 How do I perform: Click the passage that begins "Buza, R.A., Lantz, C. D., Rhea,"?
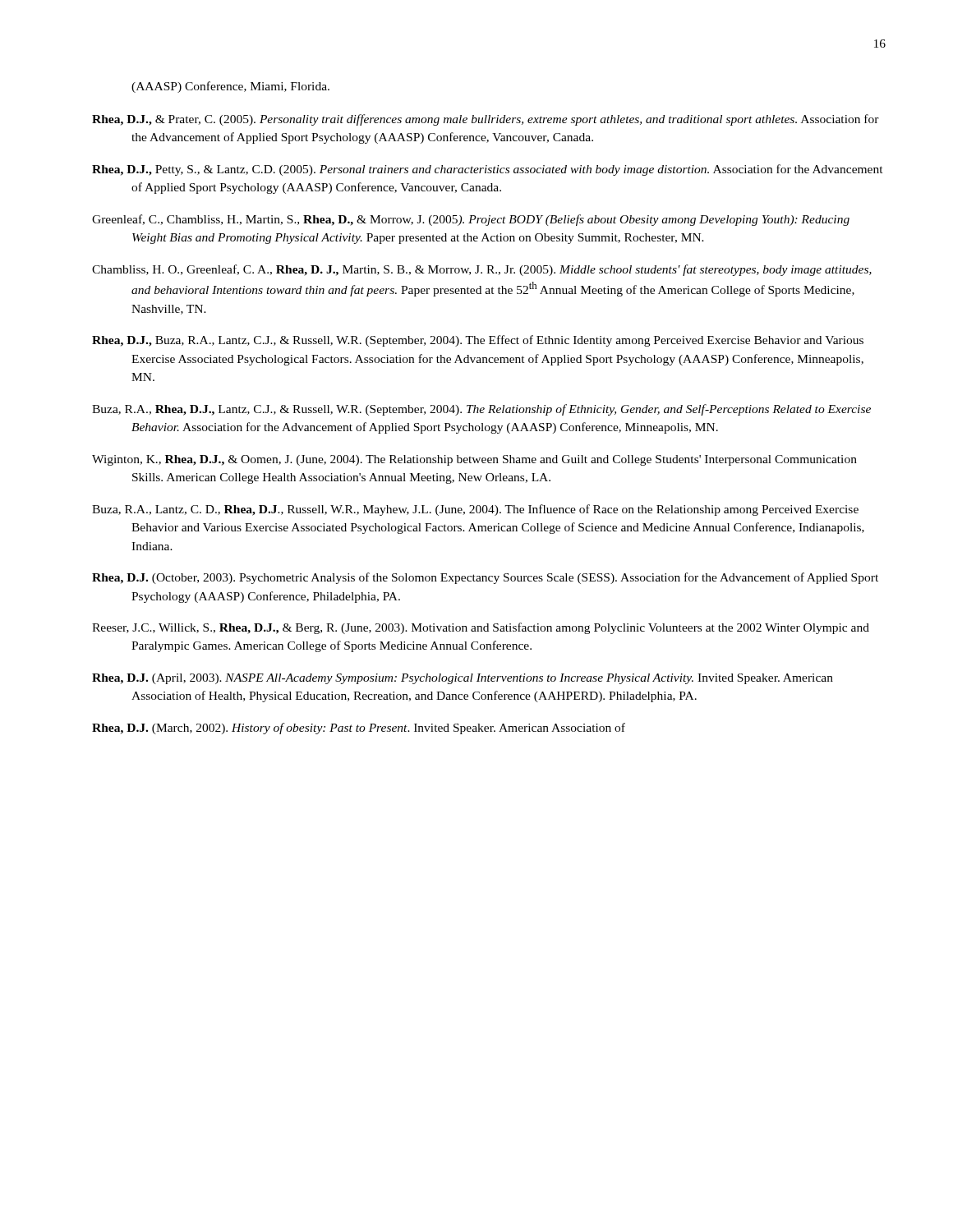coord(489,528)
